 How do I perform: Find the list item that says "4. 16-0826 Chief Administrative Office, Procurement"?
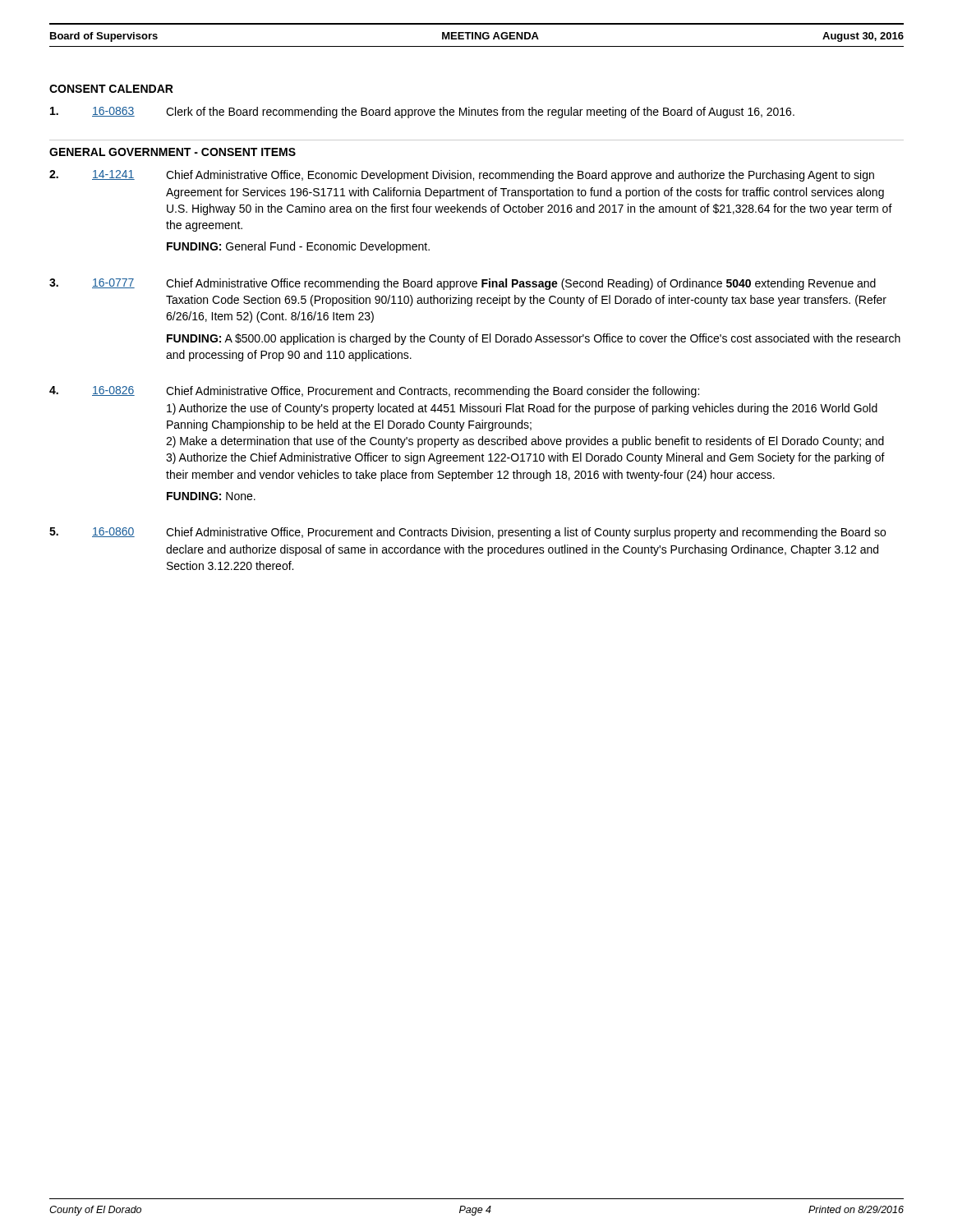[476, 446]
